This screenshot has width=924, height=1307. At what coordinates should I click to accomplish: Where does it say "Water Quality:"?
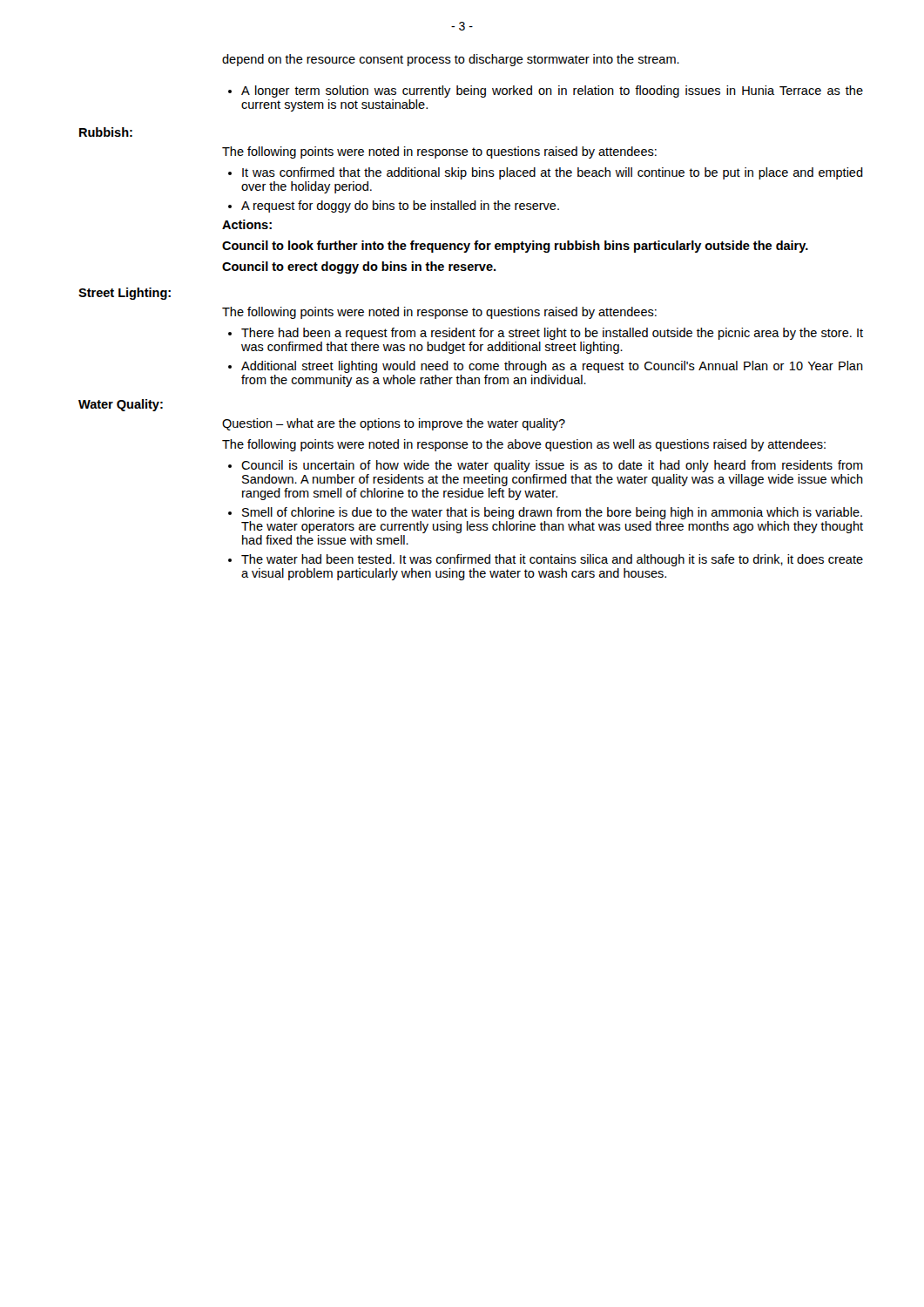121,404
